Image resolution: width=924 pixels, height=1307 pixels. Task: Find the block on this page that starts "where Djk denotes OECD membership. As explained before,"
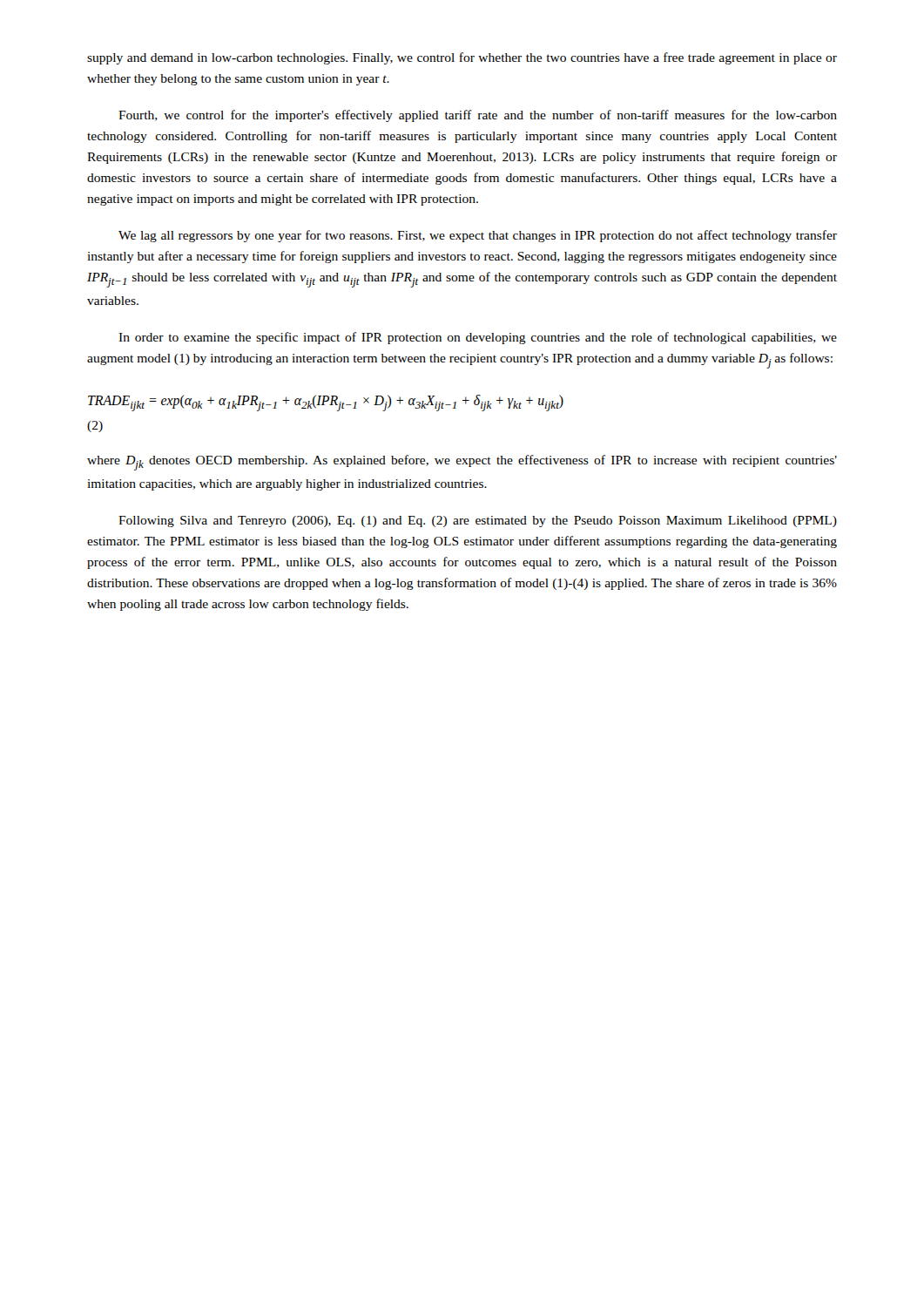(462, 472)
